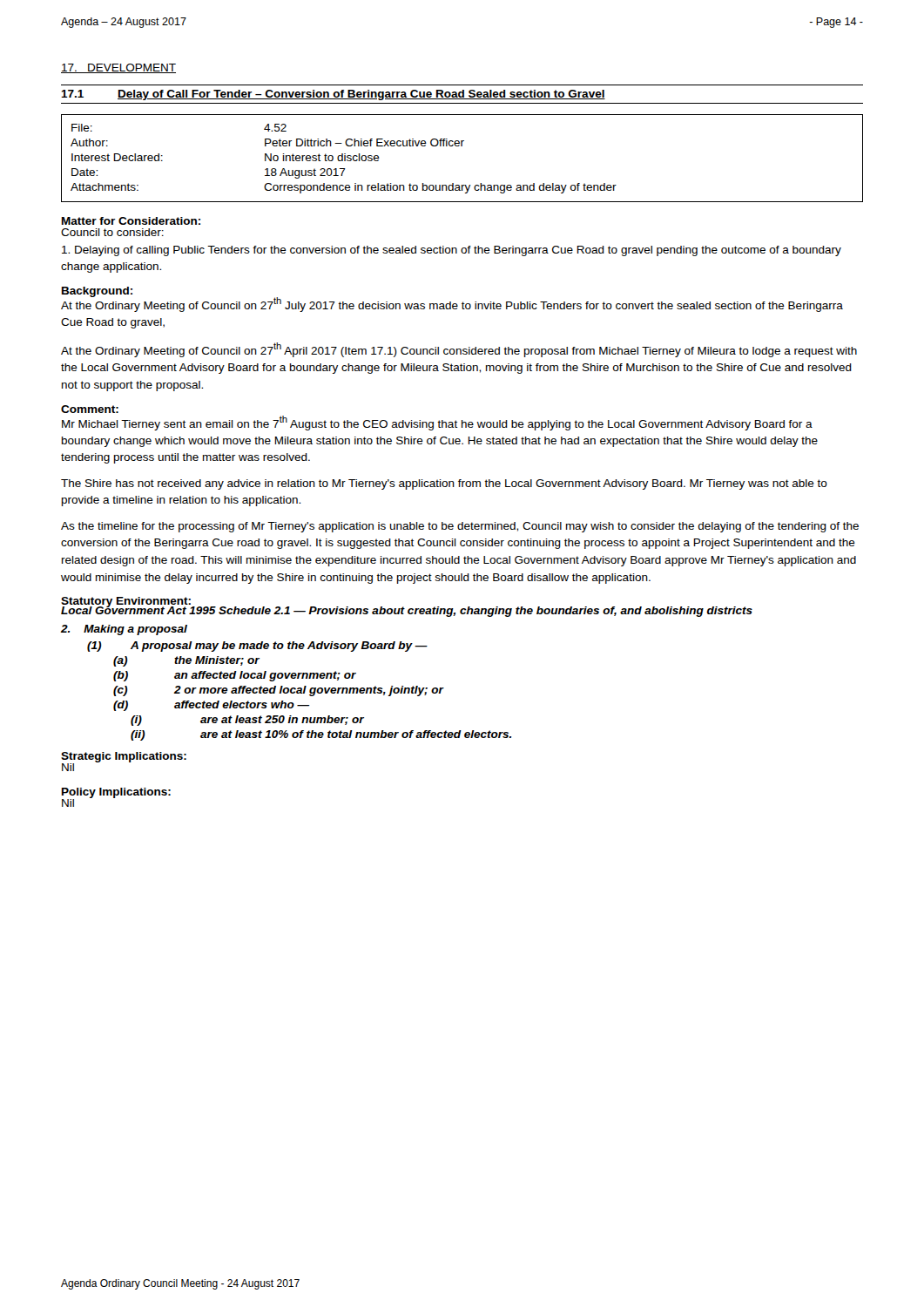Where does it say "17. DEVELOPMENT"?
The image size is (924, 1307).
[118, 68]
